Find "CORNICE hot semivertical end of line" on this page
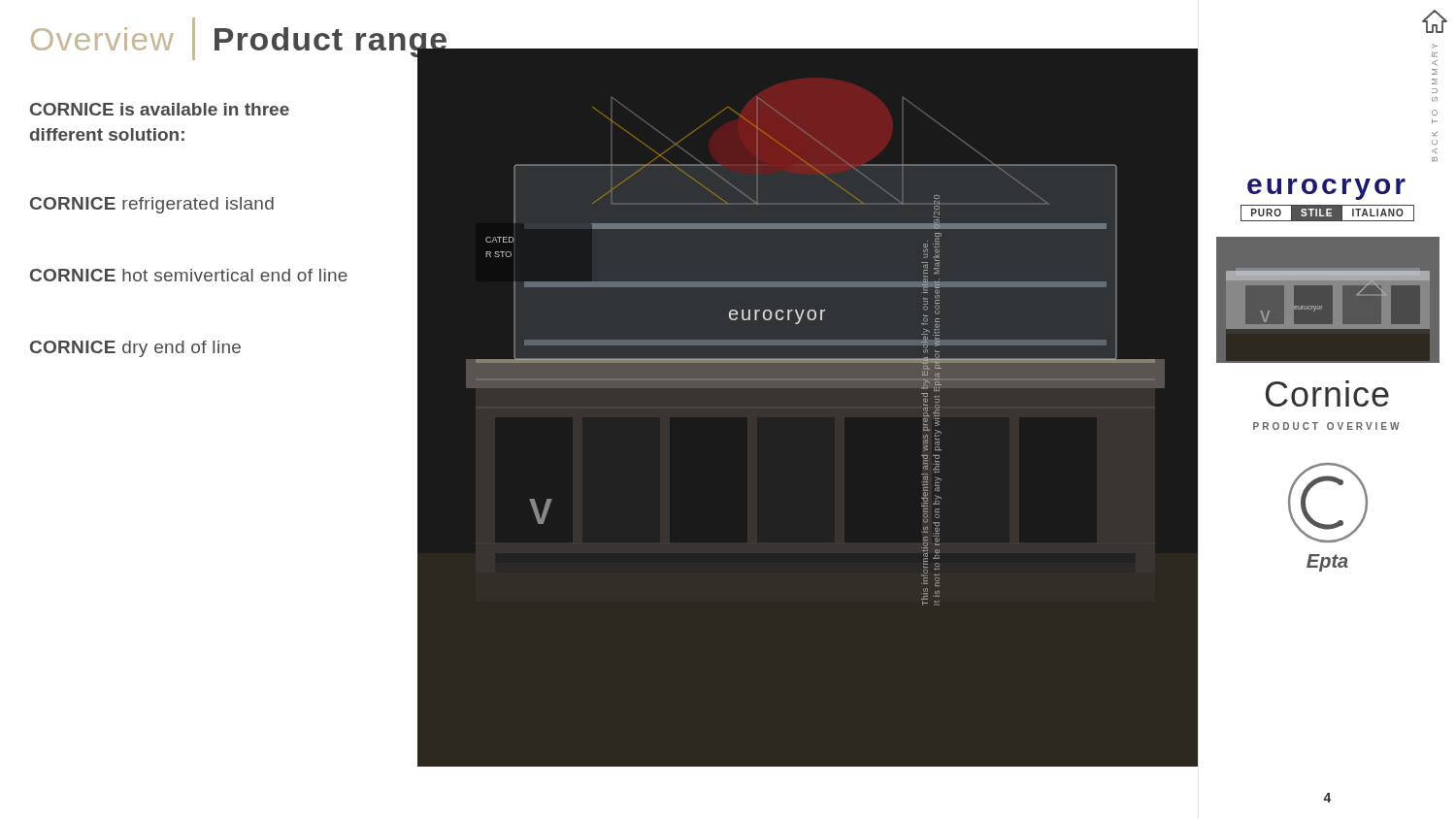Image resolution: width=1456 pixels, height=819 pixels. click(189, 275)
